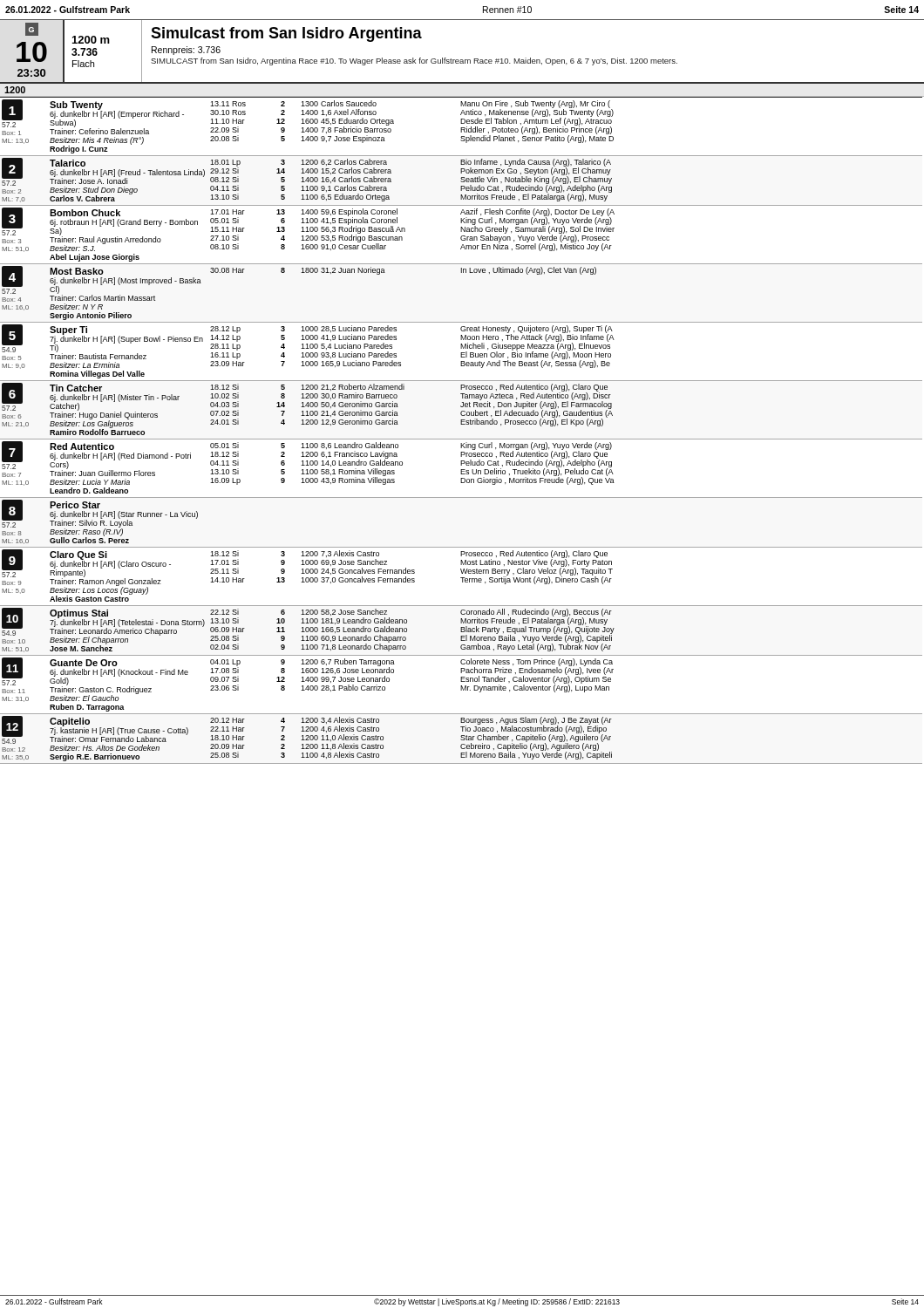The width and height of the screenshot is (924, 1308).
Task: Find the text block that says "SIMULCAST from San Isidro, Argentina"
Action: [x=414, y=61]
